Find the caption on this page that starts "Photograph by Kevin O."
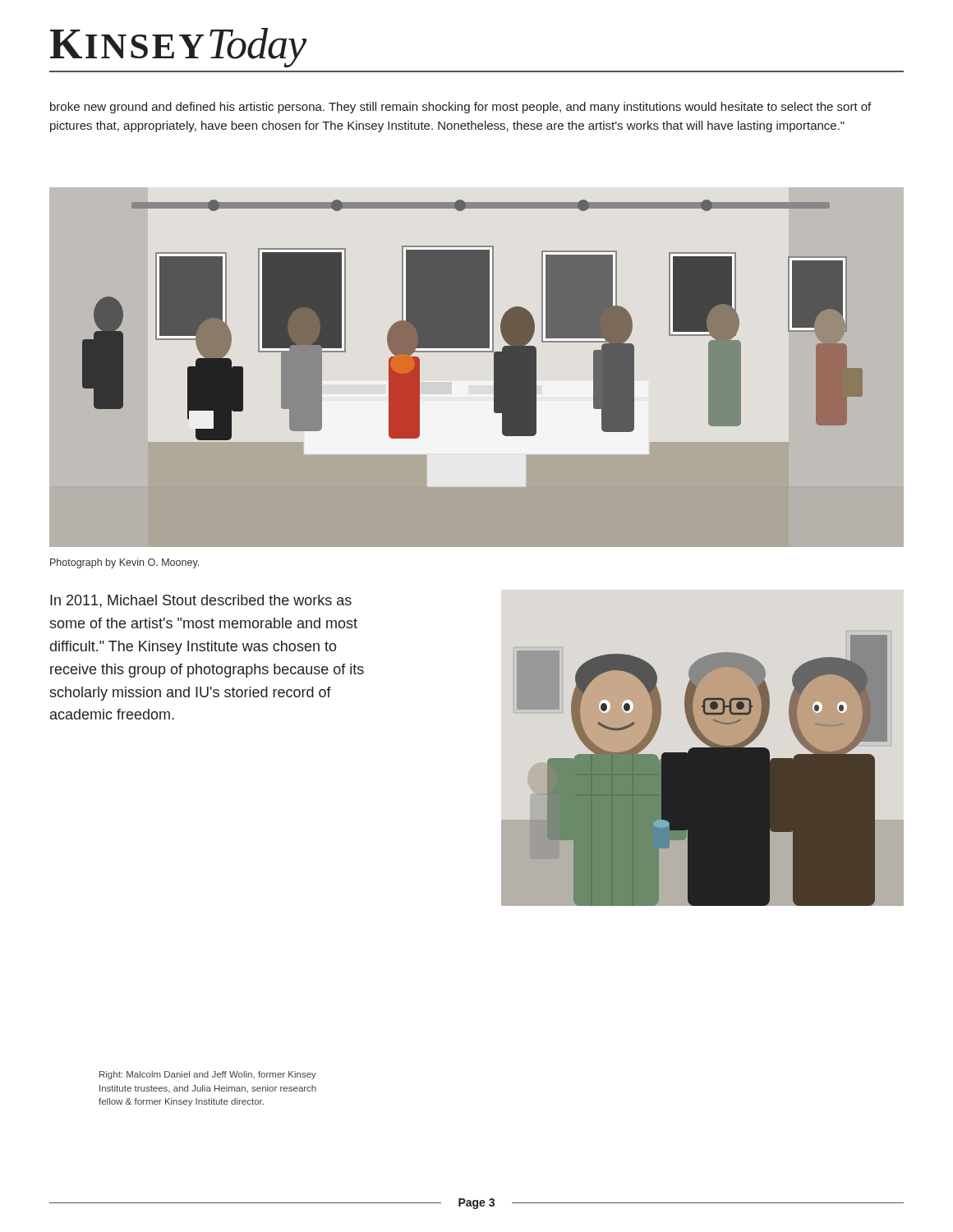953x1232 pixels. point(125,563)
